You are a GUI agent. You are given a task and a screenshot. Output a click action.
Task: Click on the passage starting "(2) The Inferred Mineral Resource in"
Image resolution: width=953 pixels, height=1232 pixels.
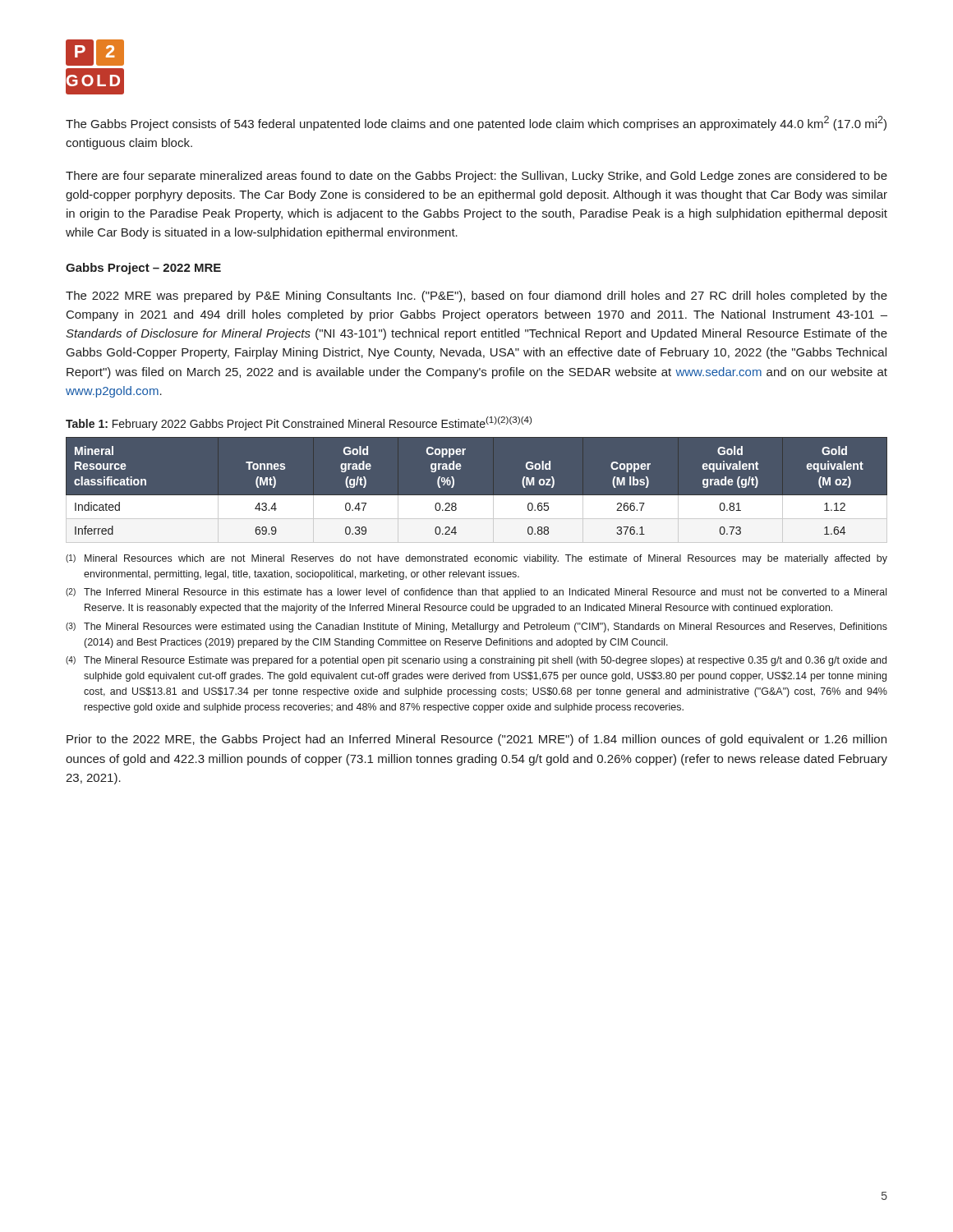(x=476, y=600)
